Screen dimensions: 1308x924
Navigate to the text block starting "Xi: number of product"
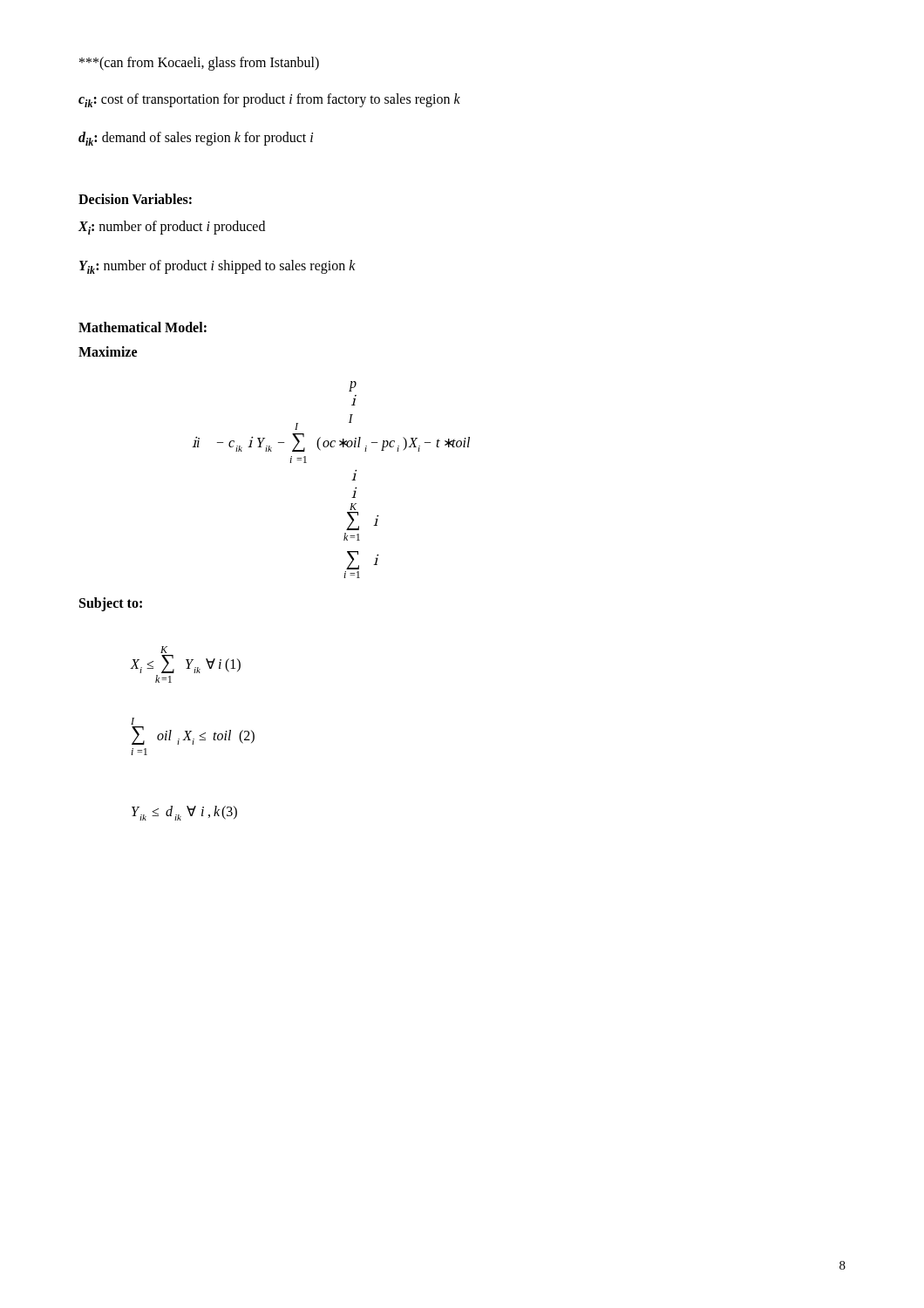(x=172, y=228)
